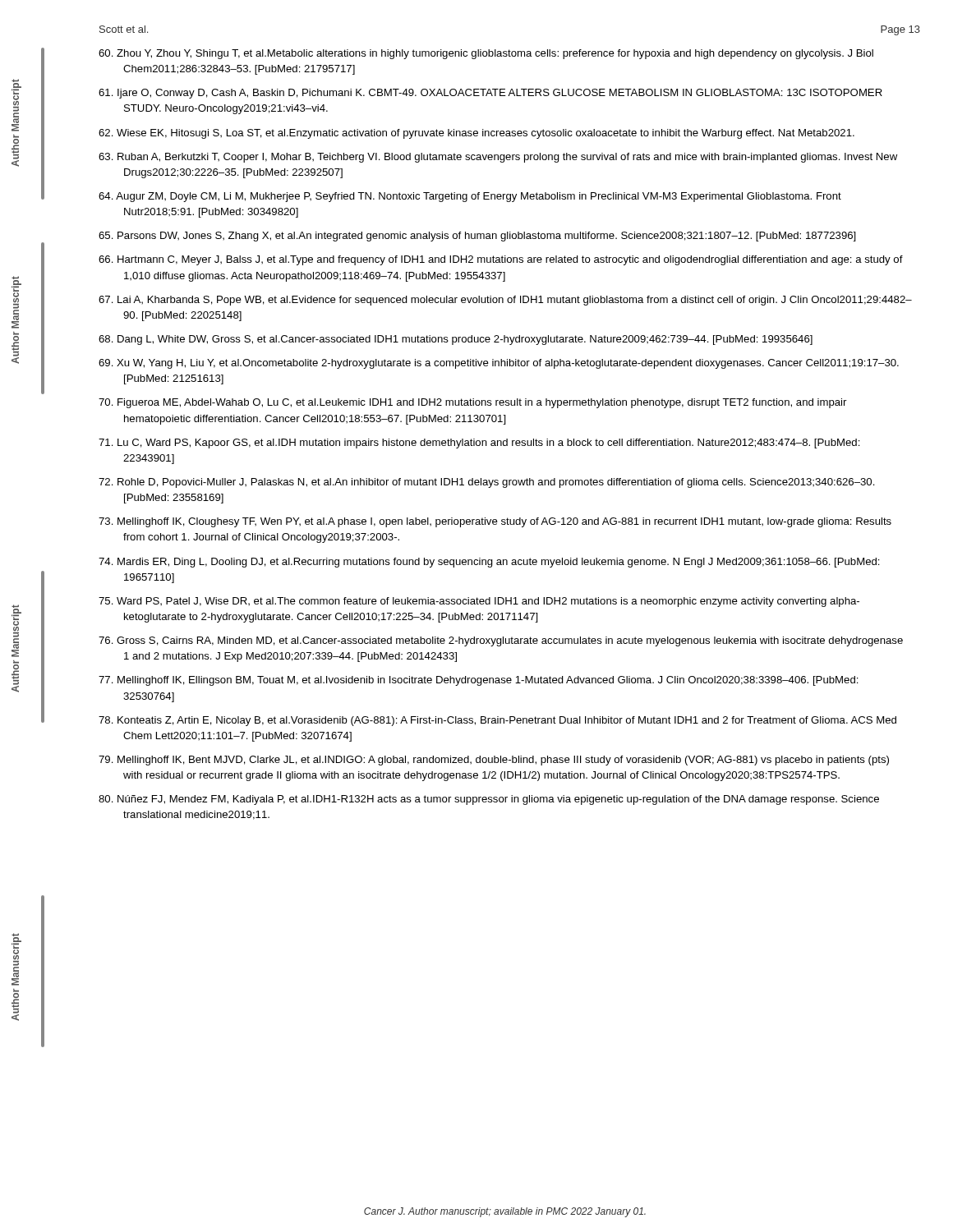Navigate to the text block starting "79. Mellinghoff IK,"
Viewport: 953px width, 1232px height.
[x=494, y=767]
